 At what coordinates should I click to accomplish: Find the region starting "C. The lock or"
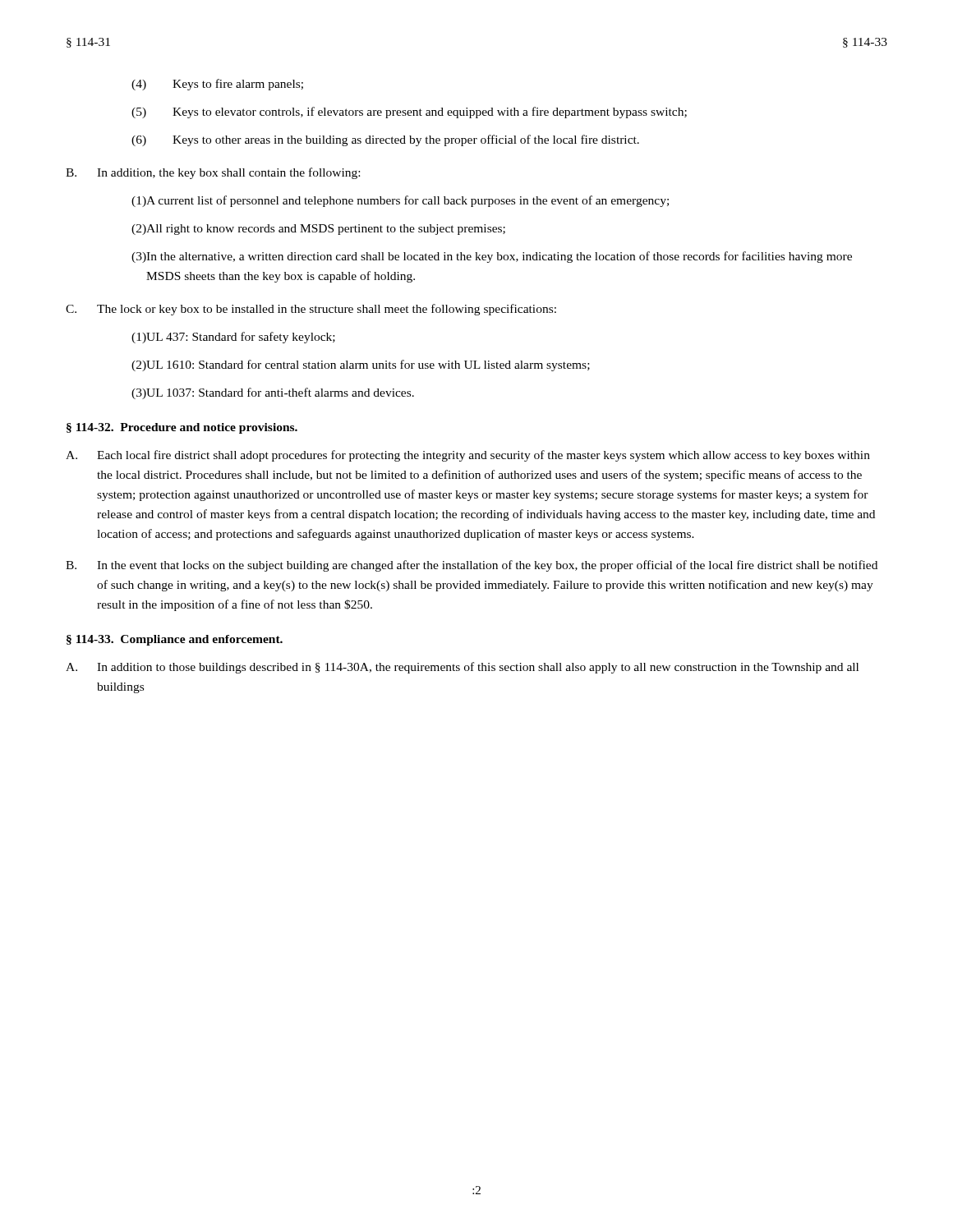coord(311,309)
